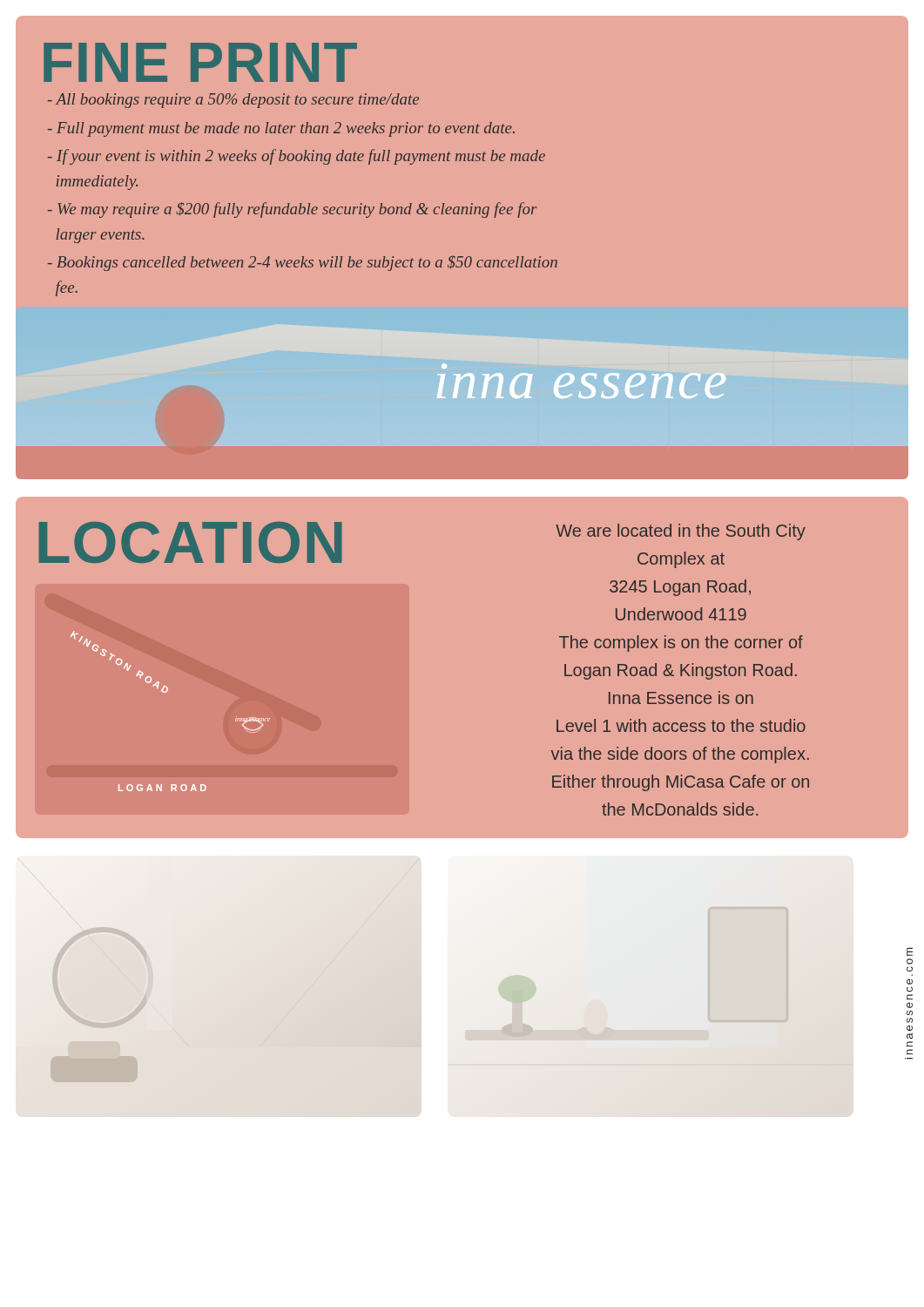Image resolution: width=924 pixels, height=1307 pixels.
Task: Point to the block starting "We may require a $200 fully refundable"
Action: tap(292, 221)
